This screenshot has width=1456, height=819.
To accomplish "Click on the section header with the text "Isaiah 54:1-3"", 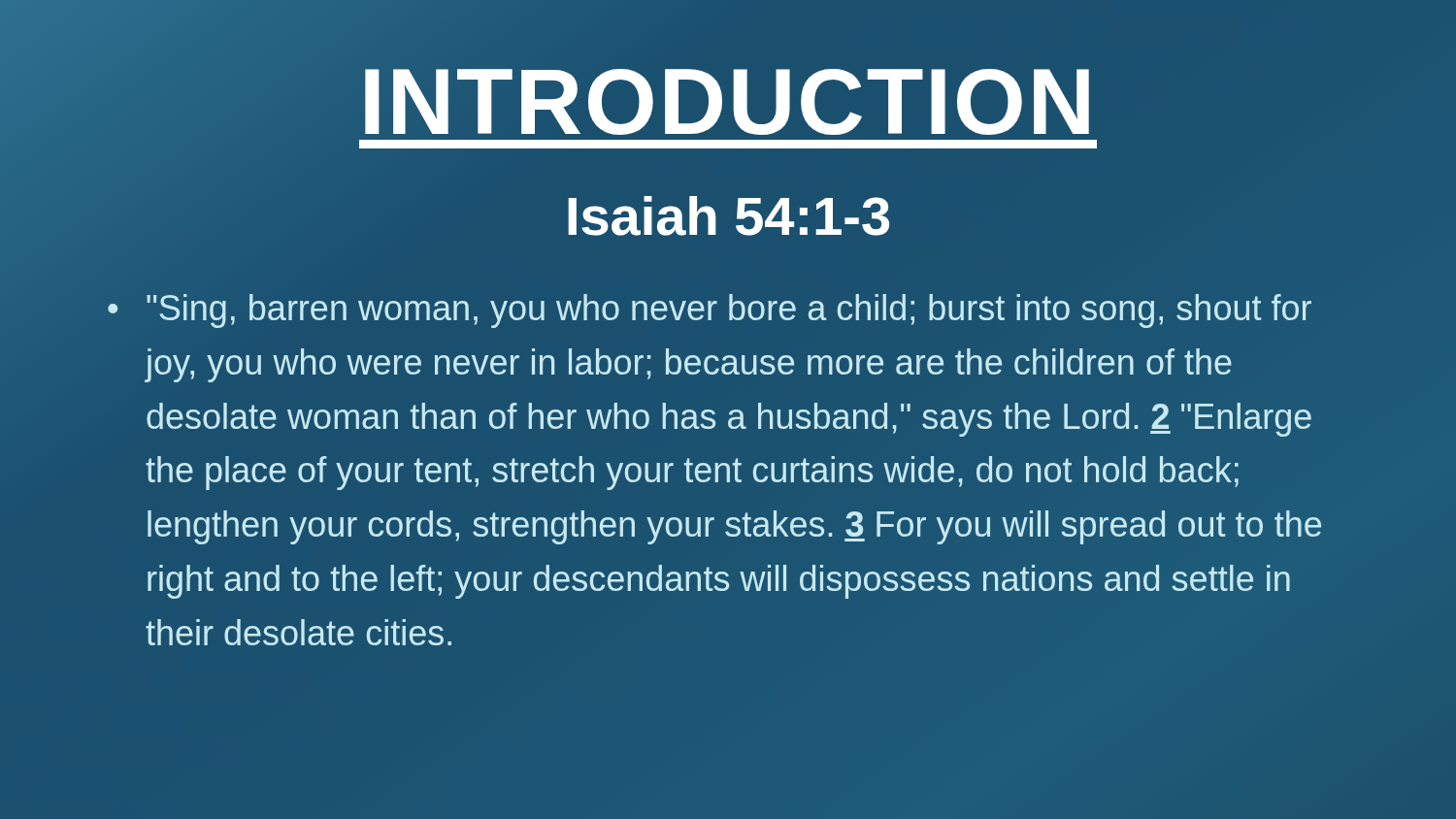I will (x=728, y=216).
